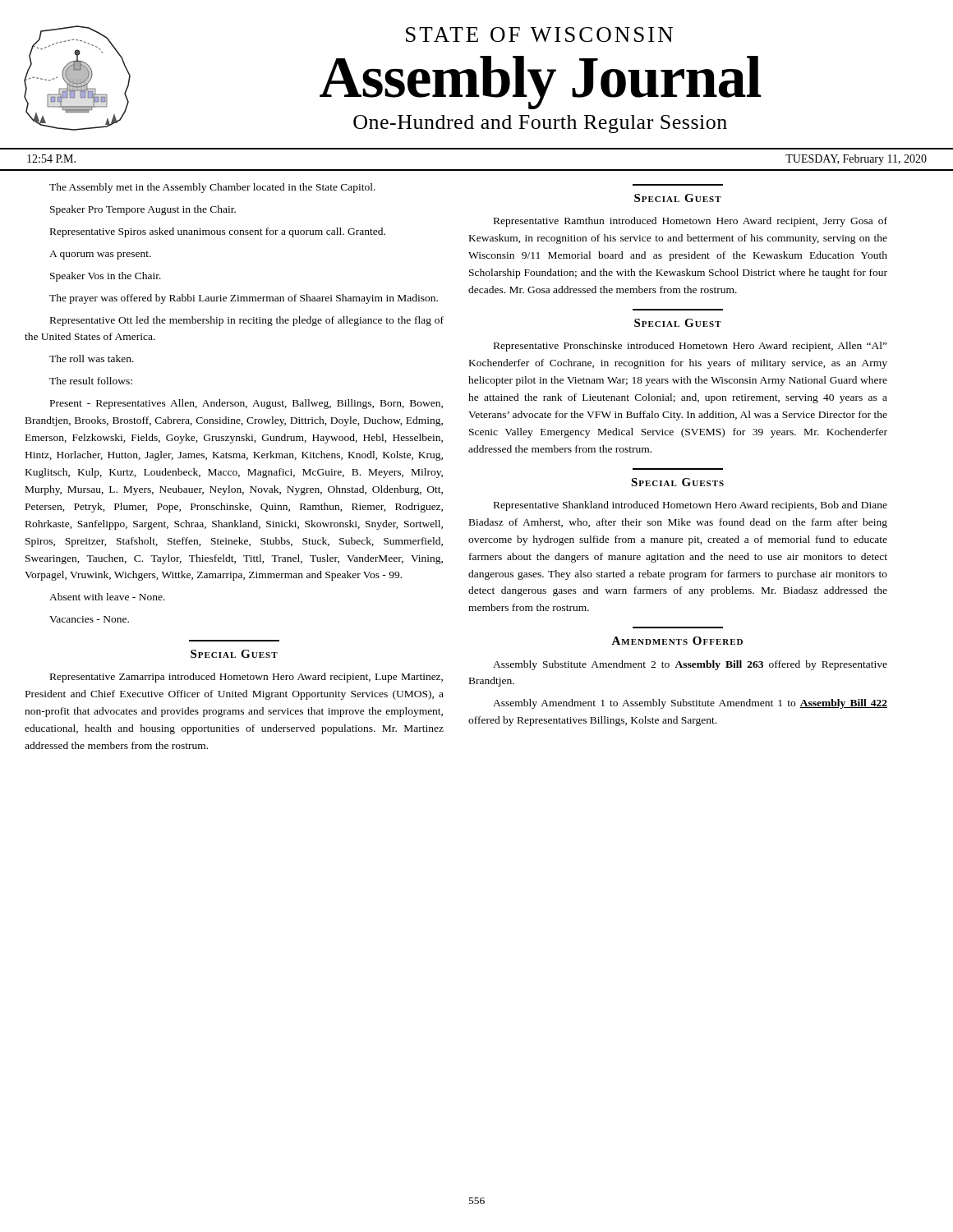Locate the block starting "Absent with leave -"

click(107, 597)
